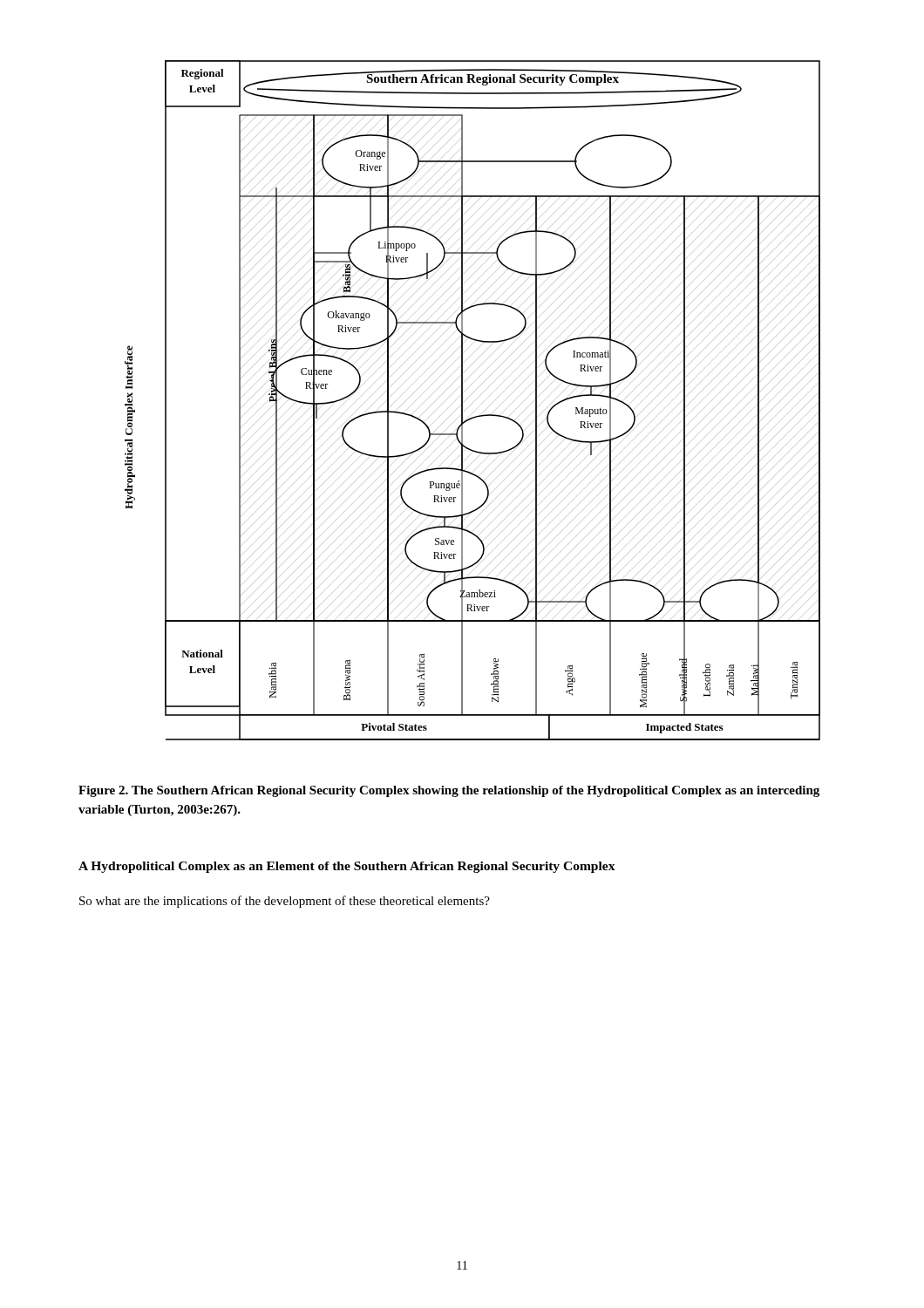The height and width of the screenshot is (1308, 924).
Task: Click the caption that begins "Figure 2. The Southern African"
Action: point(449,800)
